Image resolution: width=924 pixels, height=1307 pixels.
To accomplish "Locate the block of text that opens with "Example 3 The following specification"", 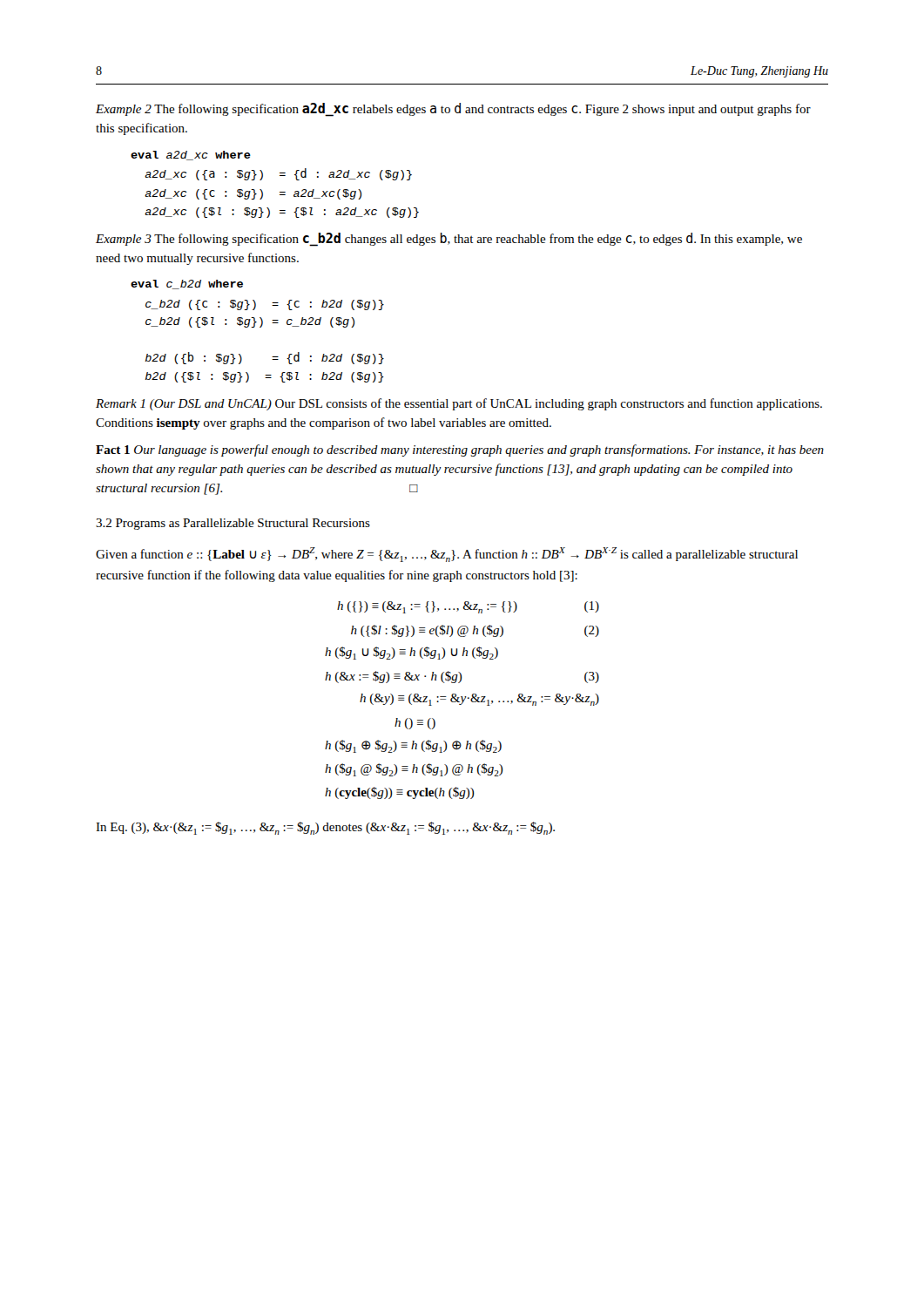I will [449, 248].
